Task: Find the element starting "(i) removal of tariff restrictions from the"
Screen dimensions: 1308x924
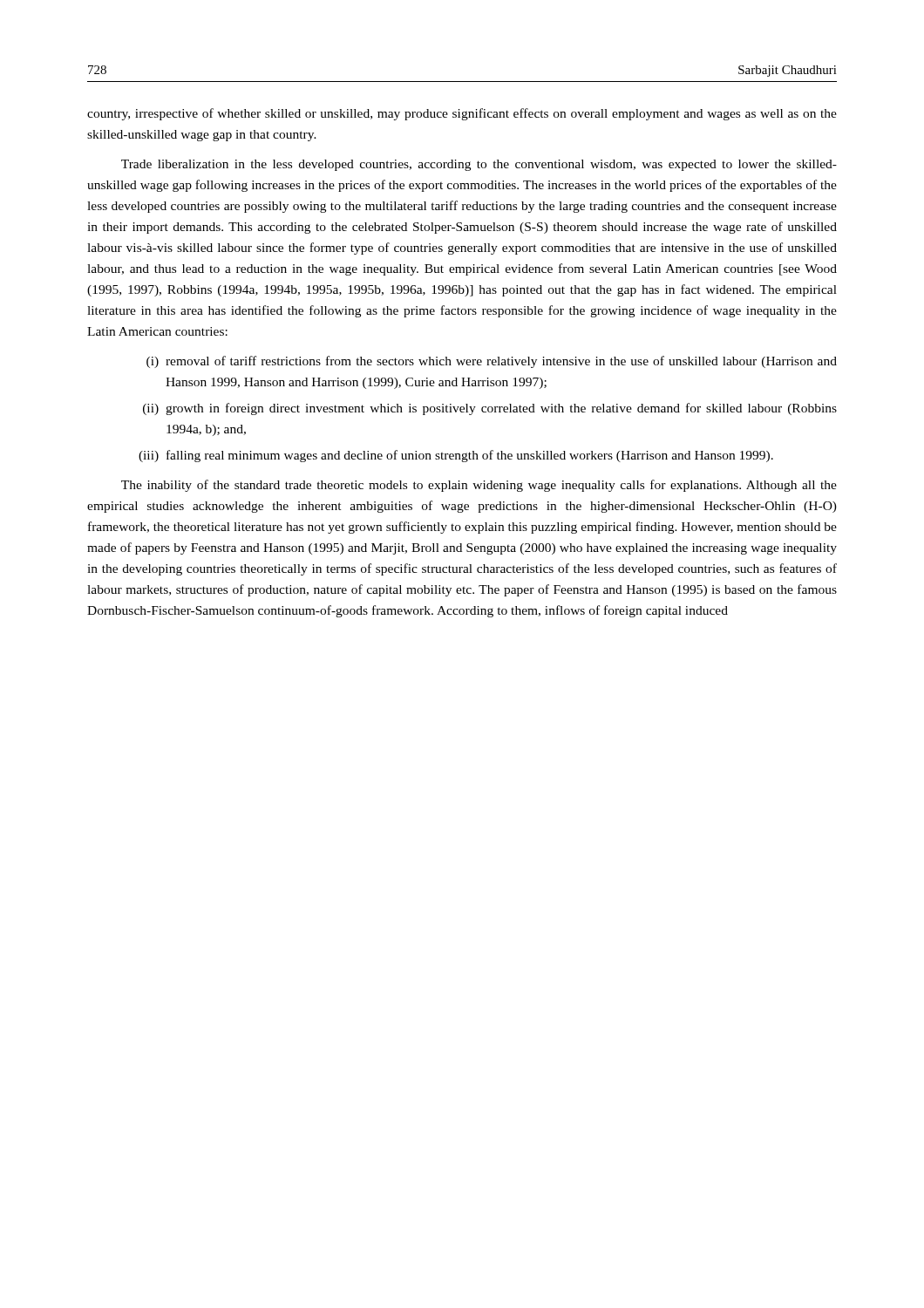Action: point(479,372)
